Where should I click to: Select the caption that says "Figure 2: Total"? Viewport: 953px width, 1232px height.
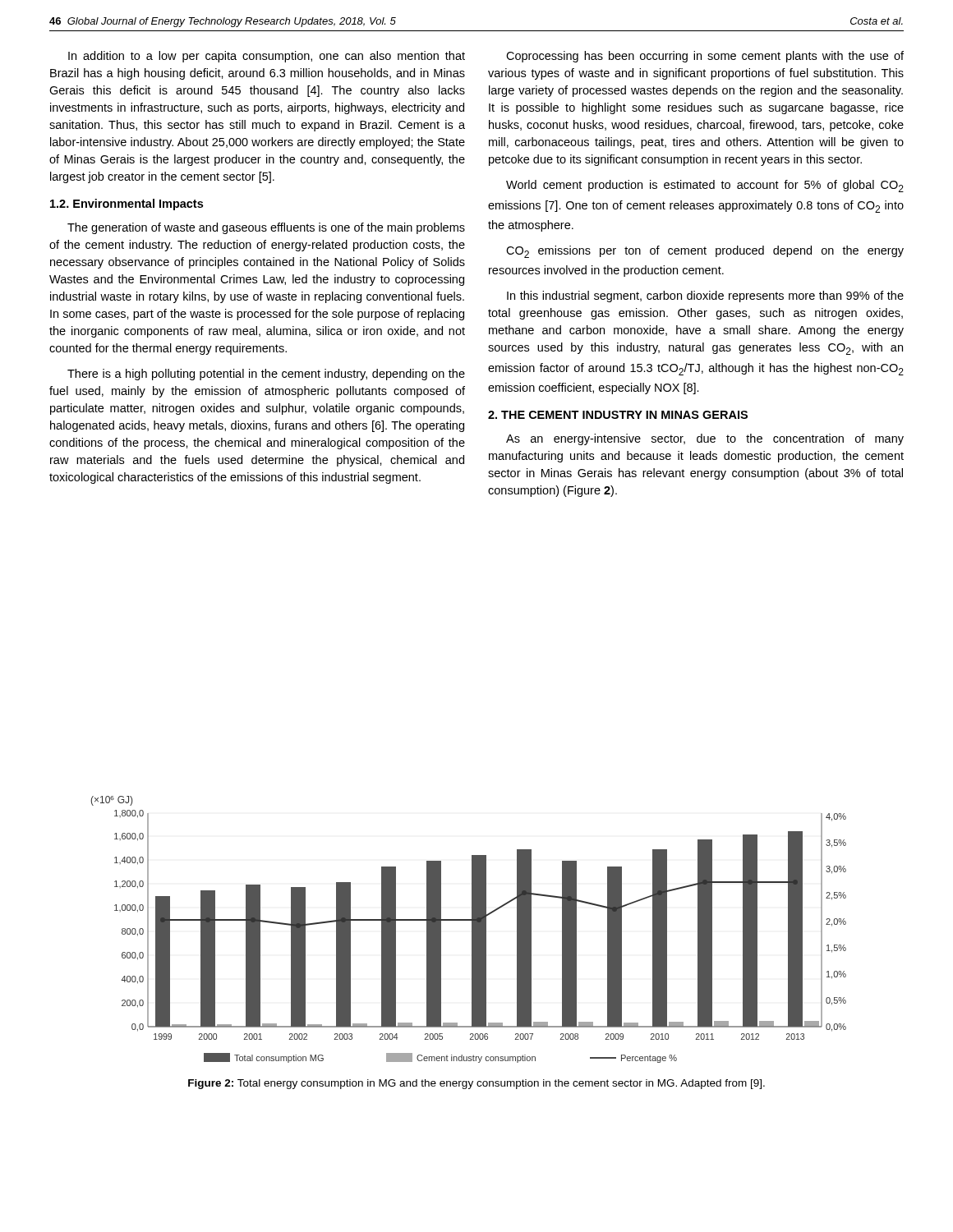476,1083
